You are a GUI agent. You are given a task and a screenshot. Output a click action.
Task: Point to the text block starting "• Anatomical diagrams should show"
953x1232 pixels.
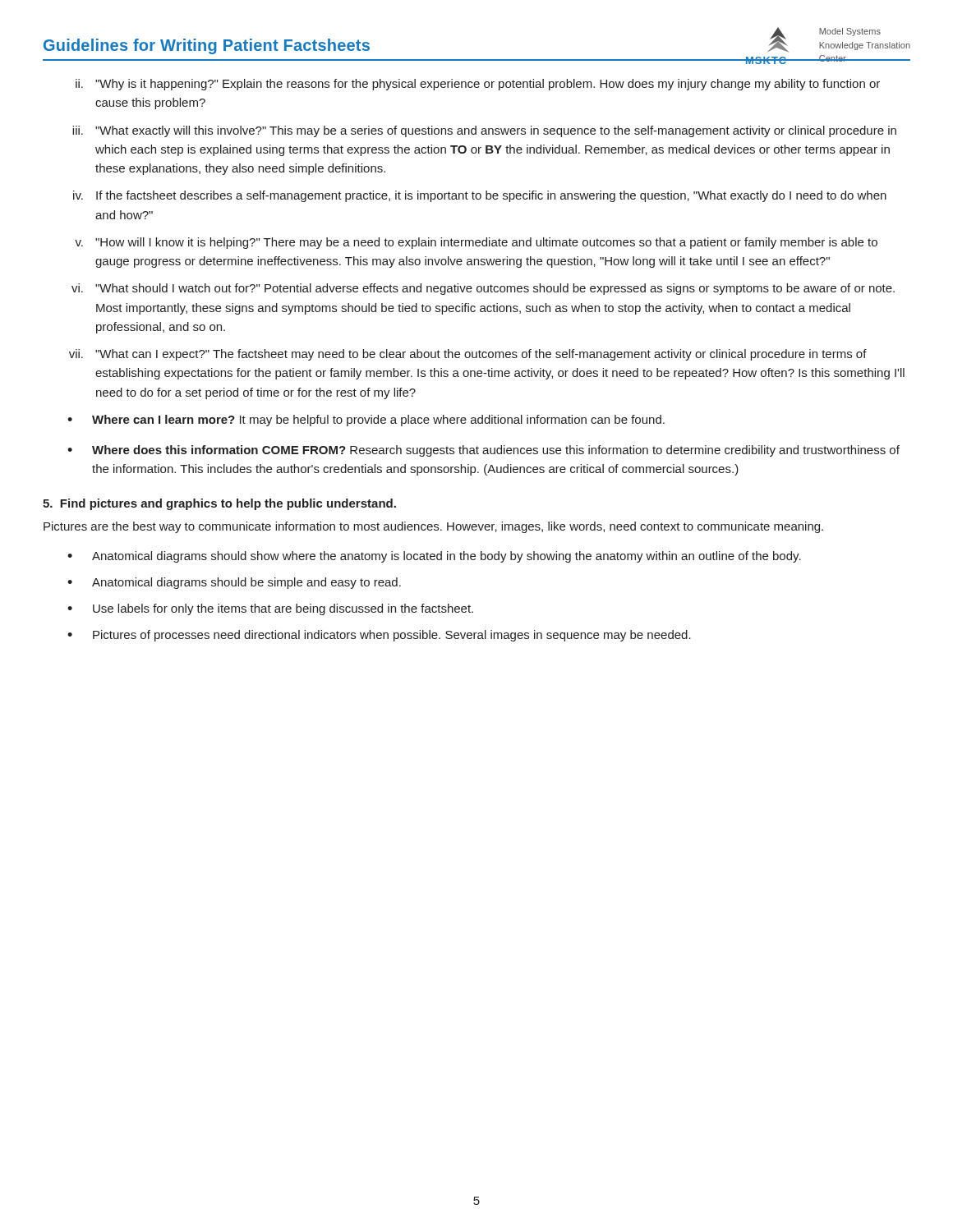click(x=489, y=556)
